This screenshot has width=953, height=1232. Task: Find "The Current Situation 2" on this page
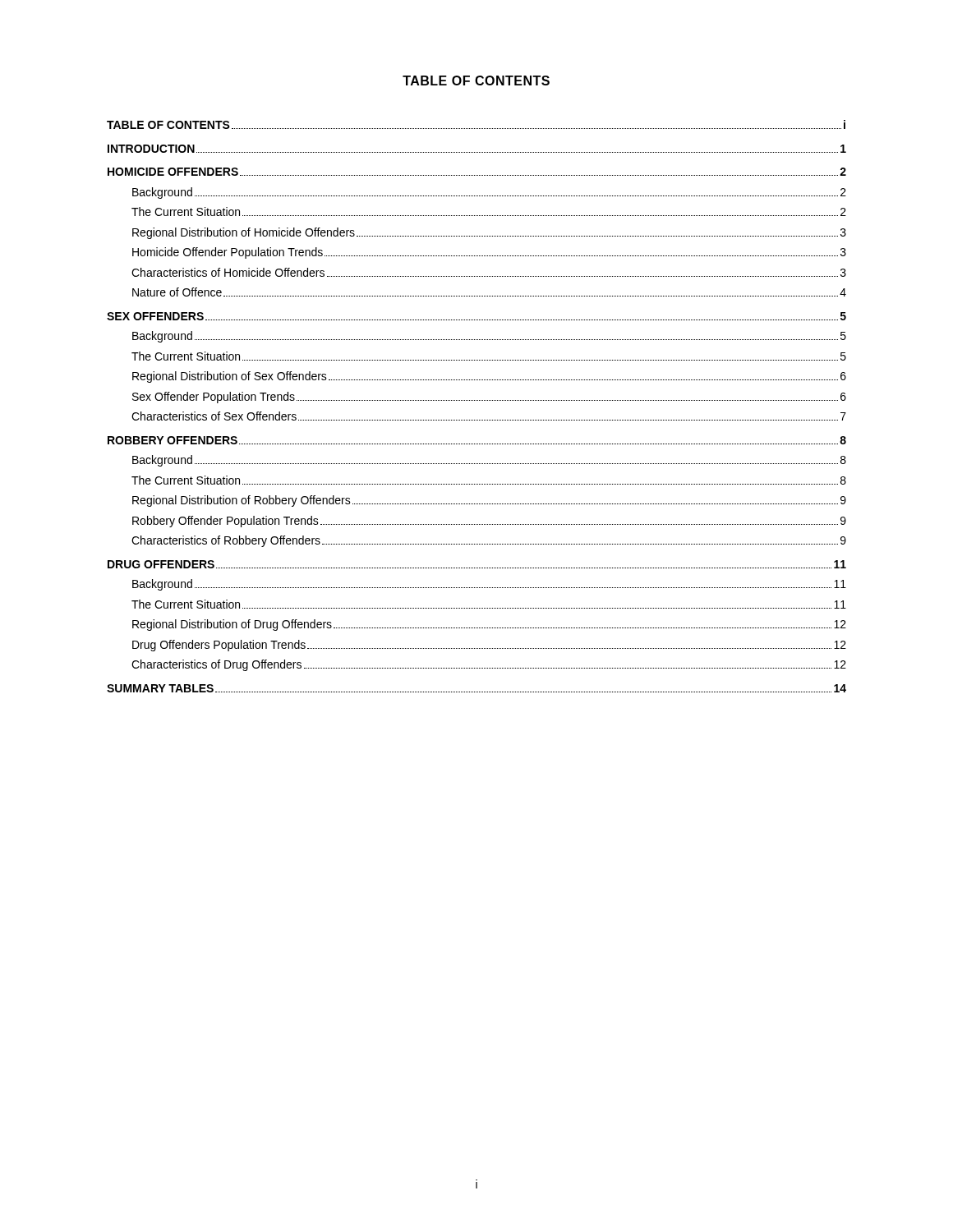489,212
